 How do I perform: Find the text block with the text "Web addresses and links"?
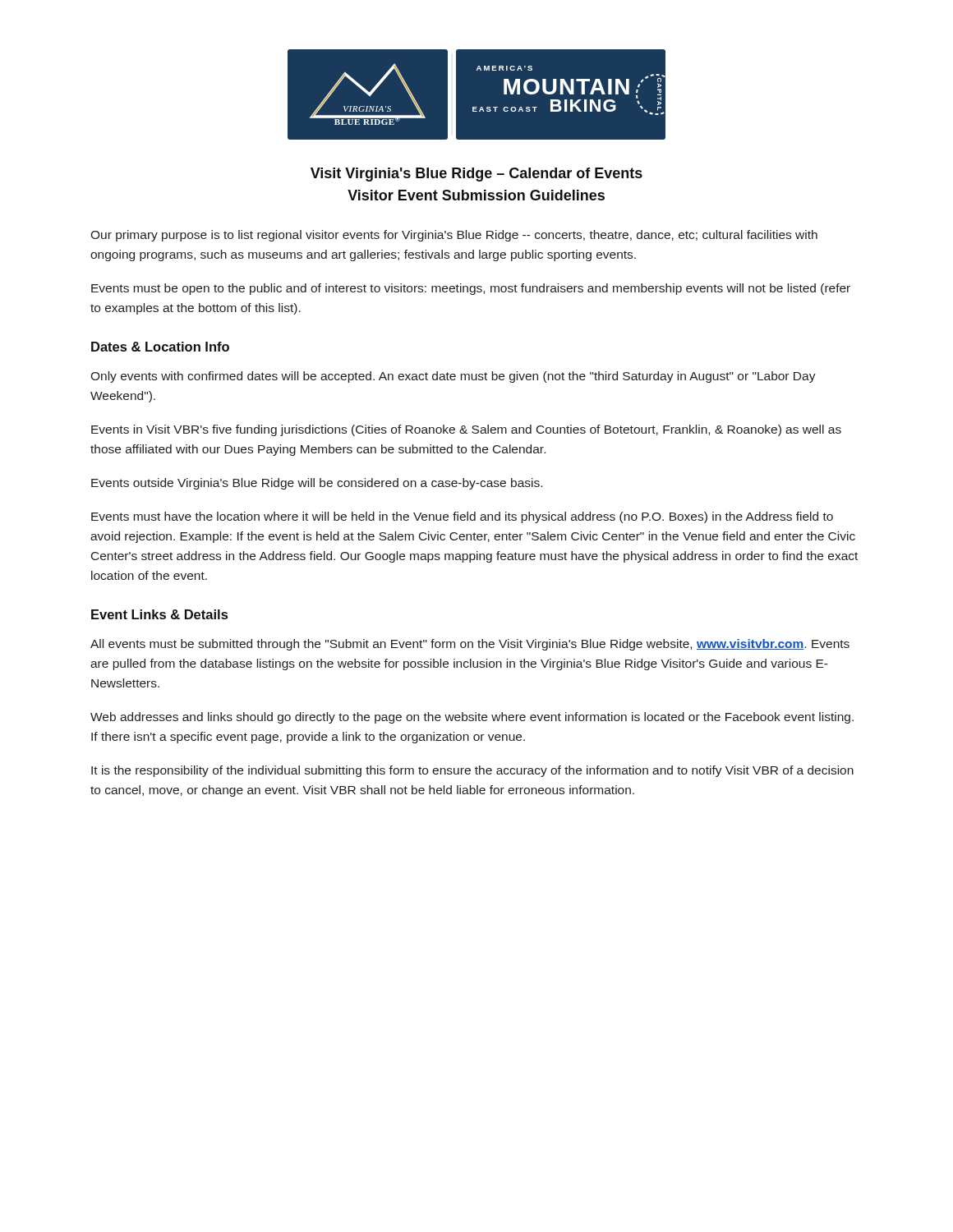click(x=472, y=727)
